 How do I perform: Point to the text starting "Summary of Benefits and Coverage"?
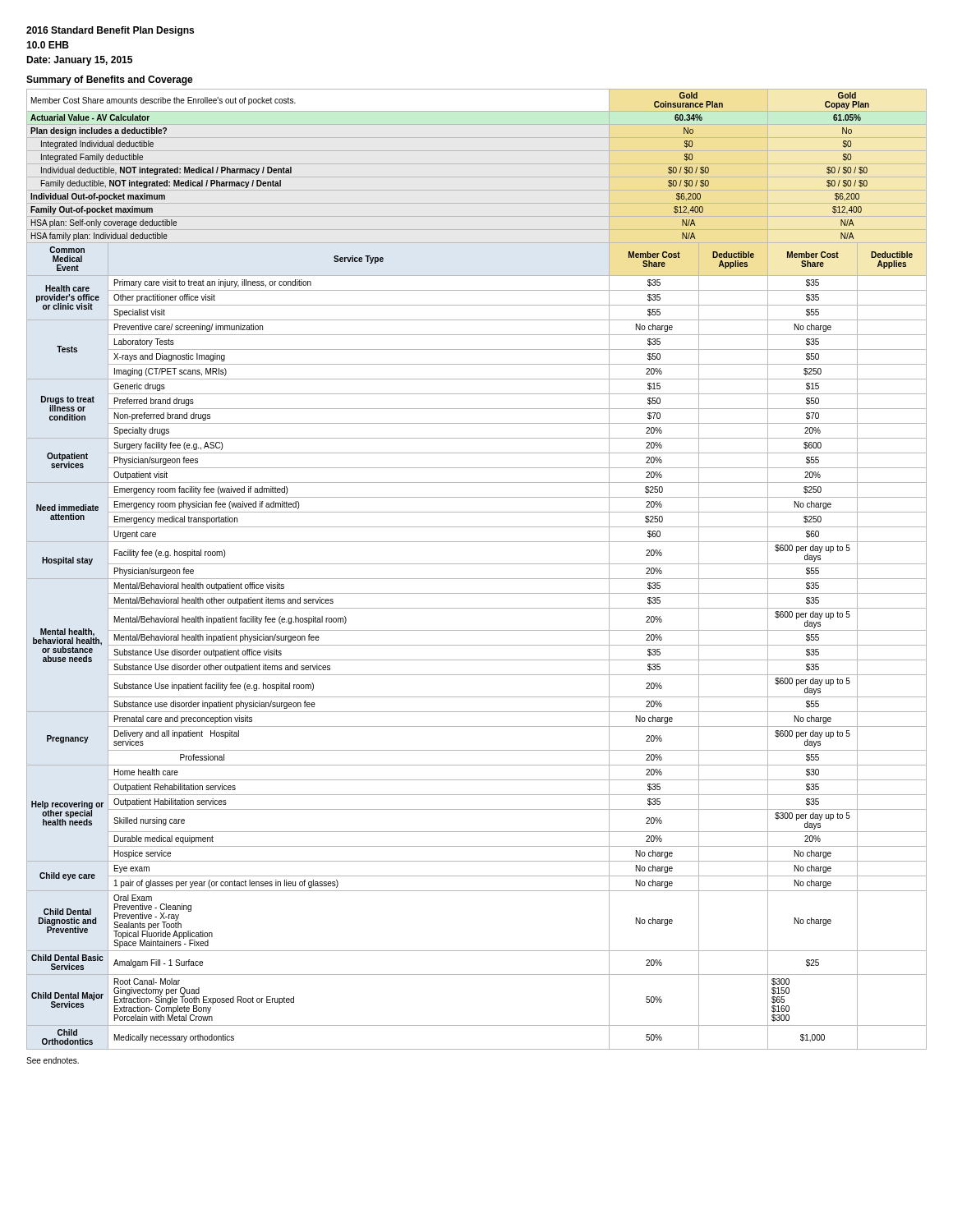[x=110, y=80]
